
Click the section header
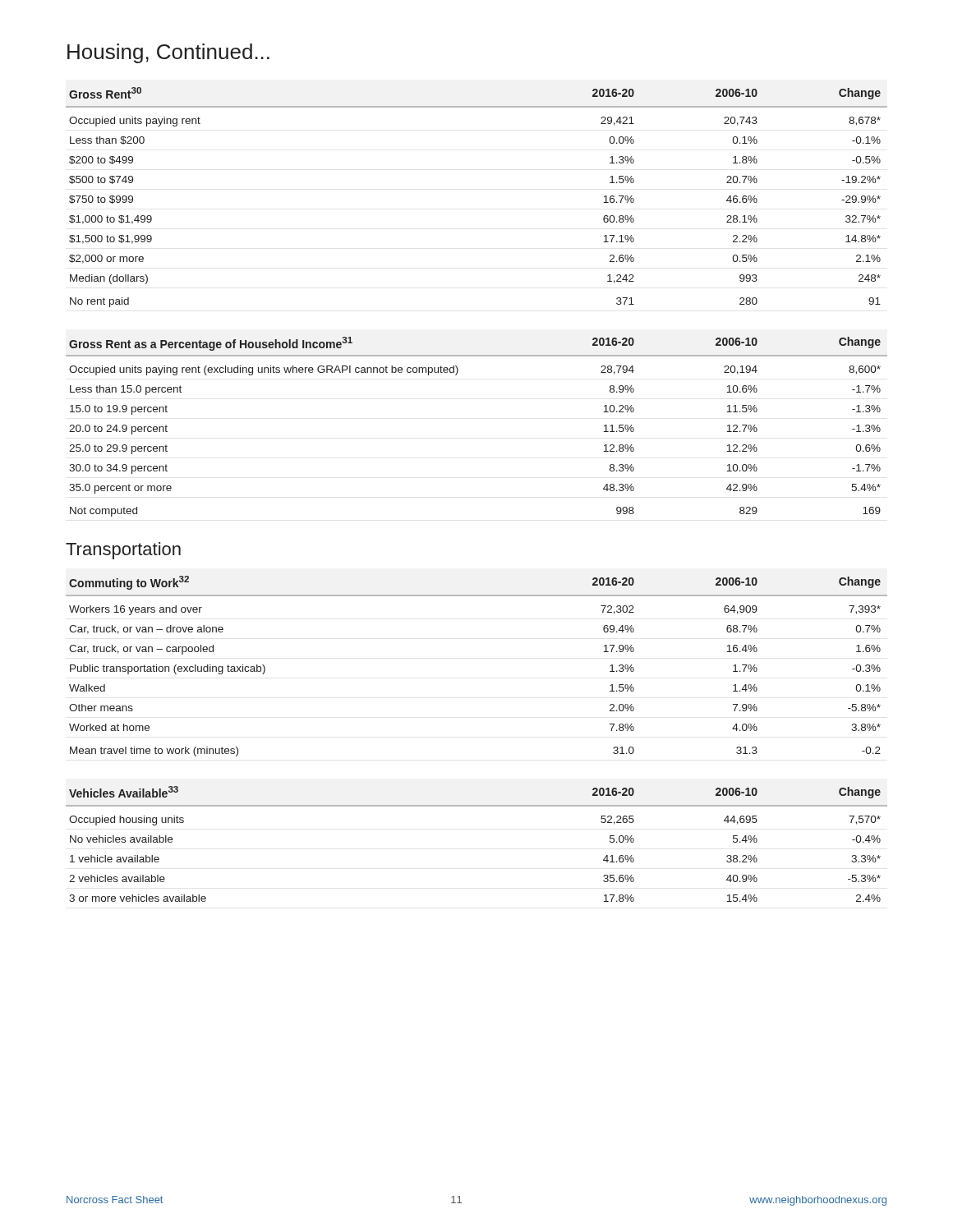point(476,550)
